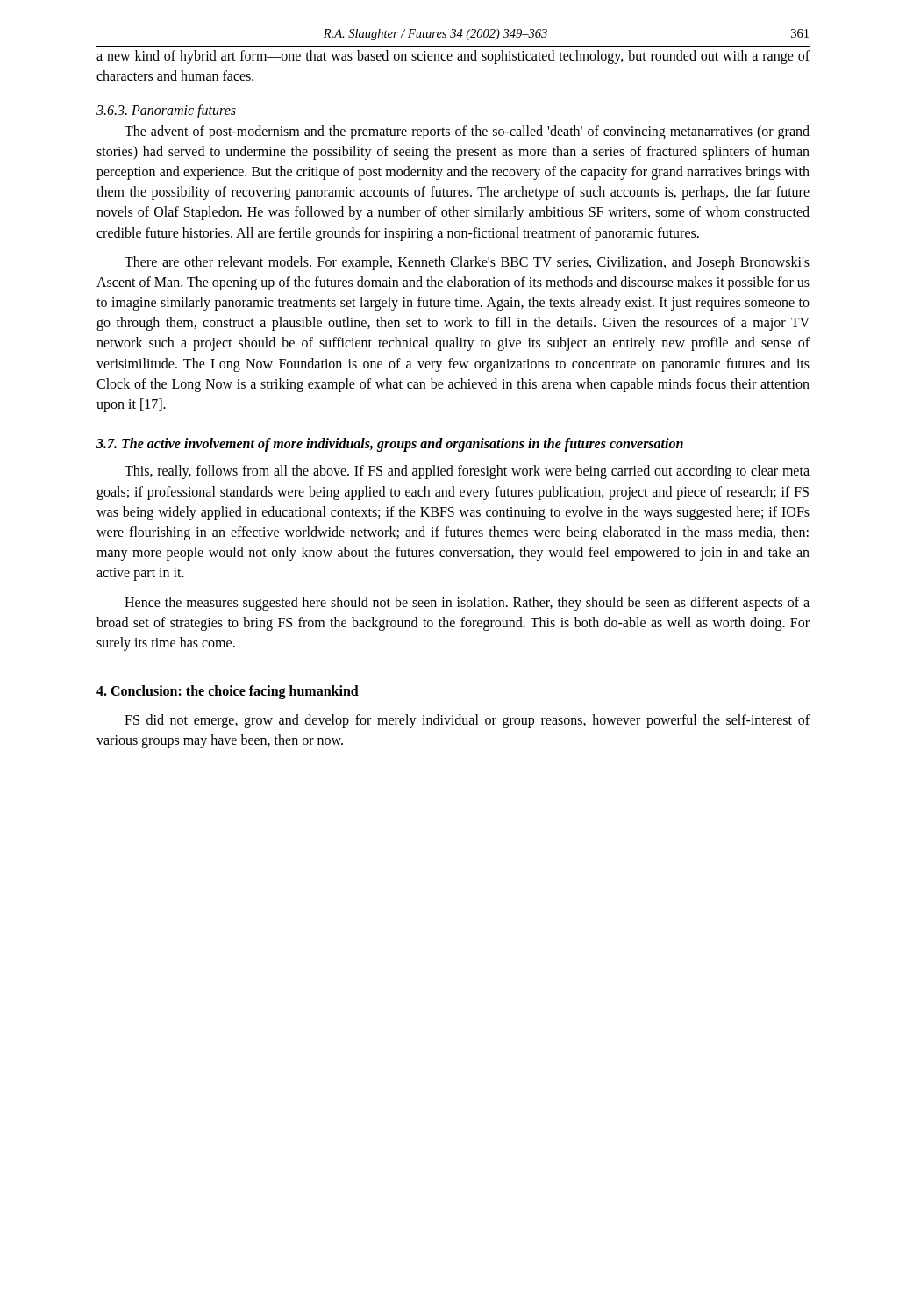Click on the text block that says "This, really, follows from all"
This screenshot has width=906, height=1316.
coord(453,522)
